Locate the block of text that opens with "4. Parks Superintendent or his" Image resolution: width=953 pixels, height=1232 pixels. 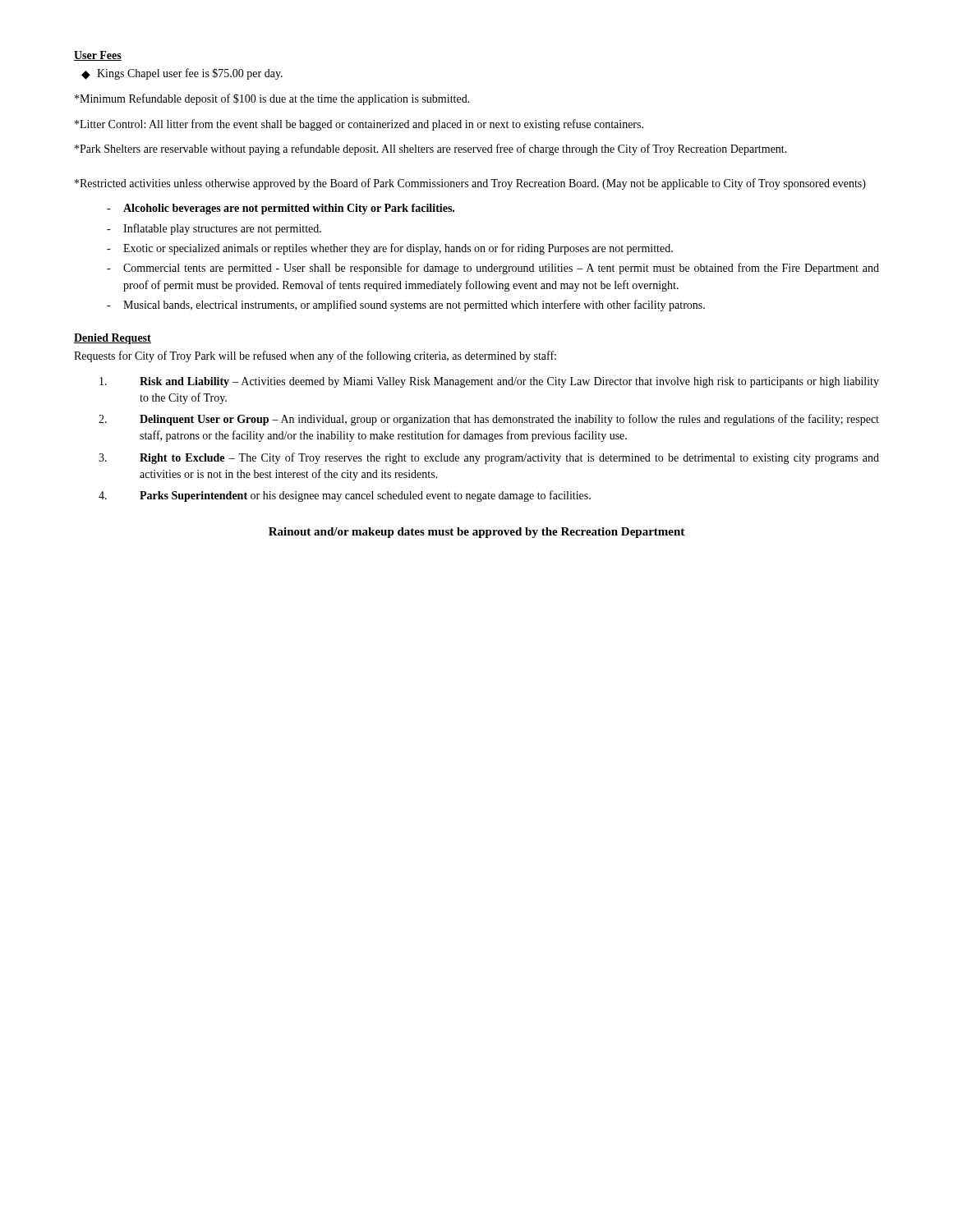coord(476,496)
